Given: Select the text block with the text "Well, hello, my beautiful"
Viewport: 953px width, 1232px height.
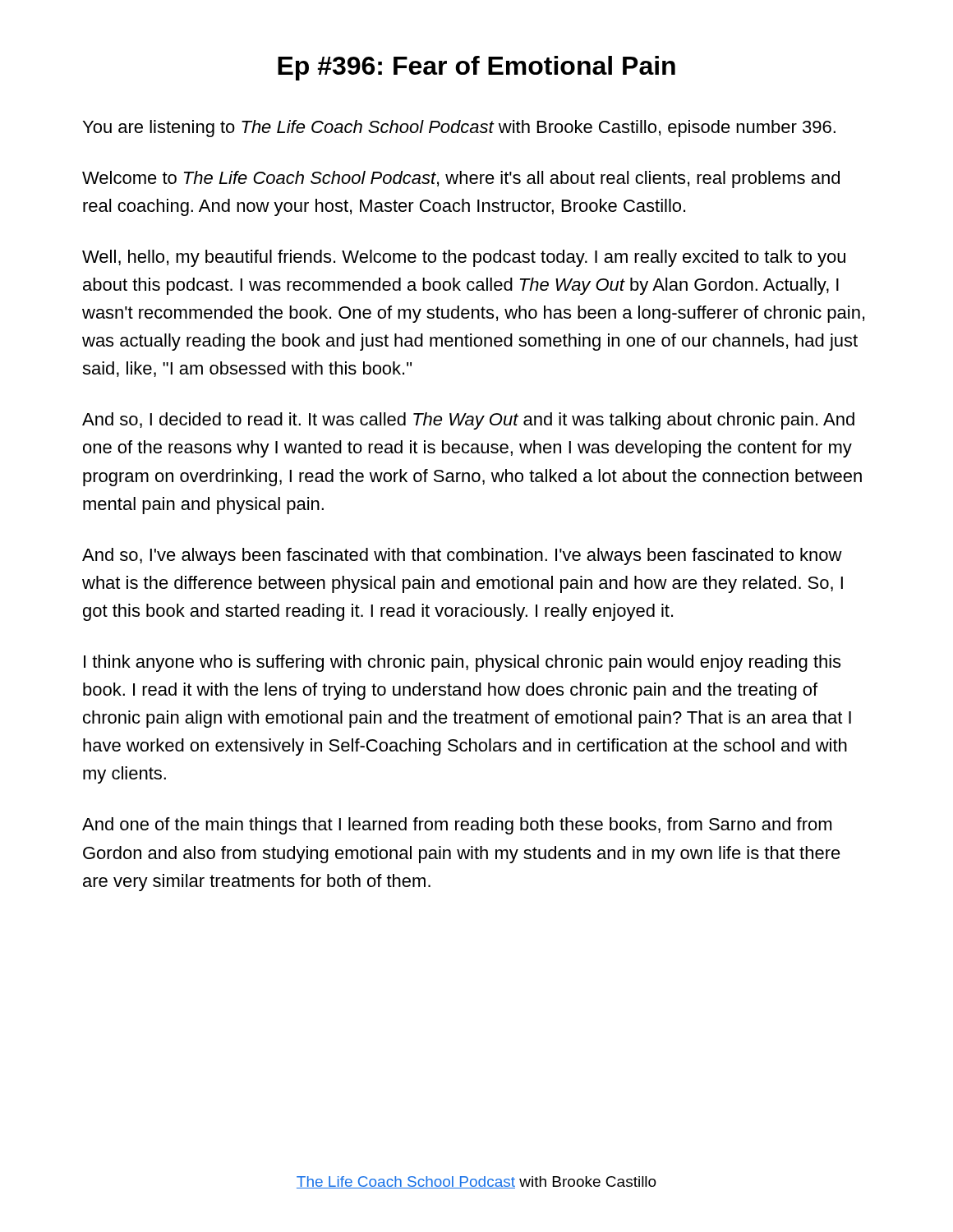Looking at the screenshot, I should point(474,313).
